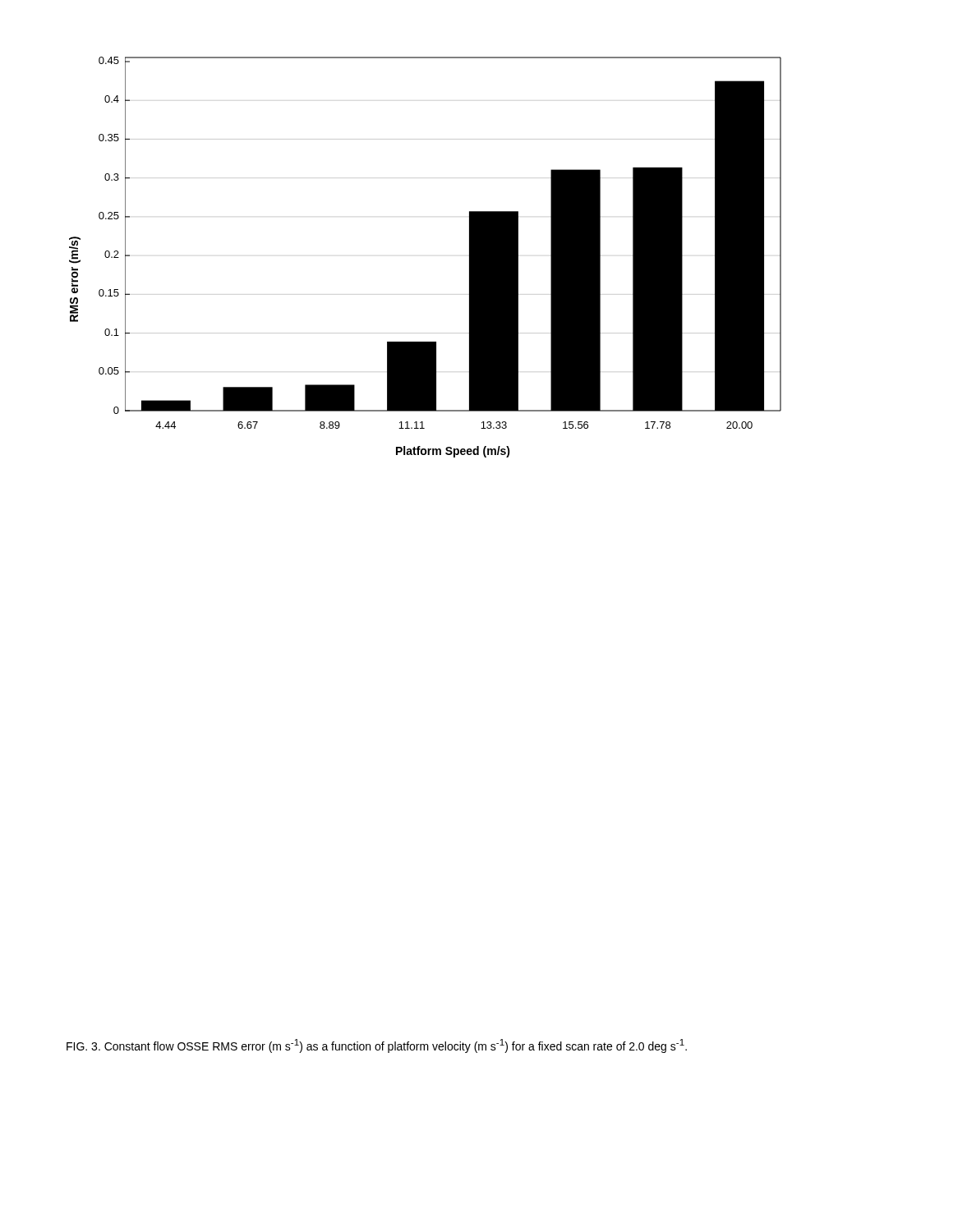The height and width of the screenshot is (1232, 953).
Task: Where is the caption that starts "FIG. 3. Constant flow OSSE RMS error (m"?
Action: point(377,1045)
